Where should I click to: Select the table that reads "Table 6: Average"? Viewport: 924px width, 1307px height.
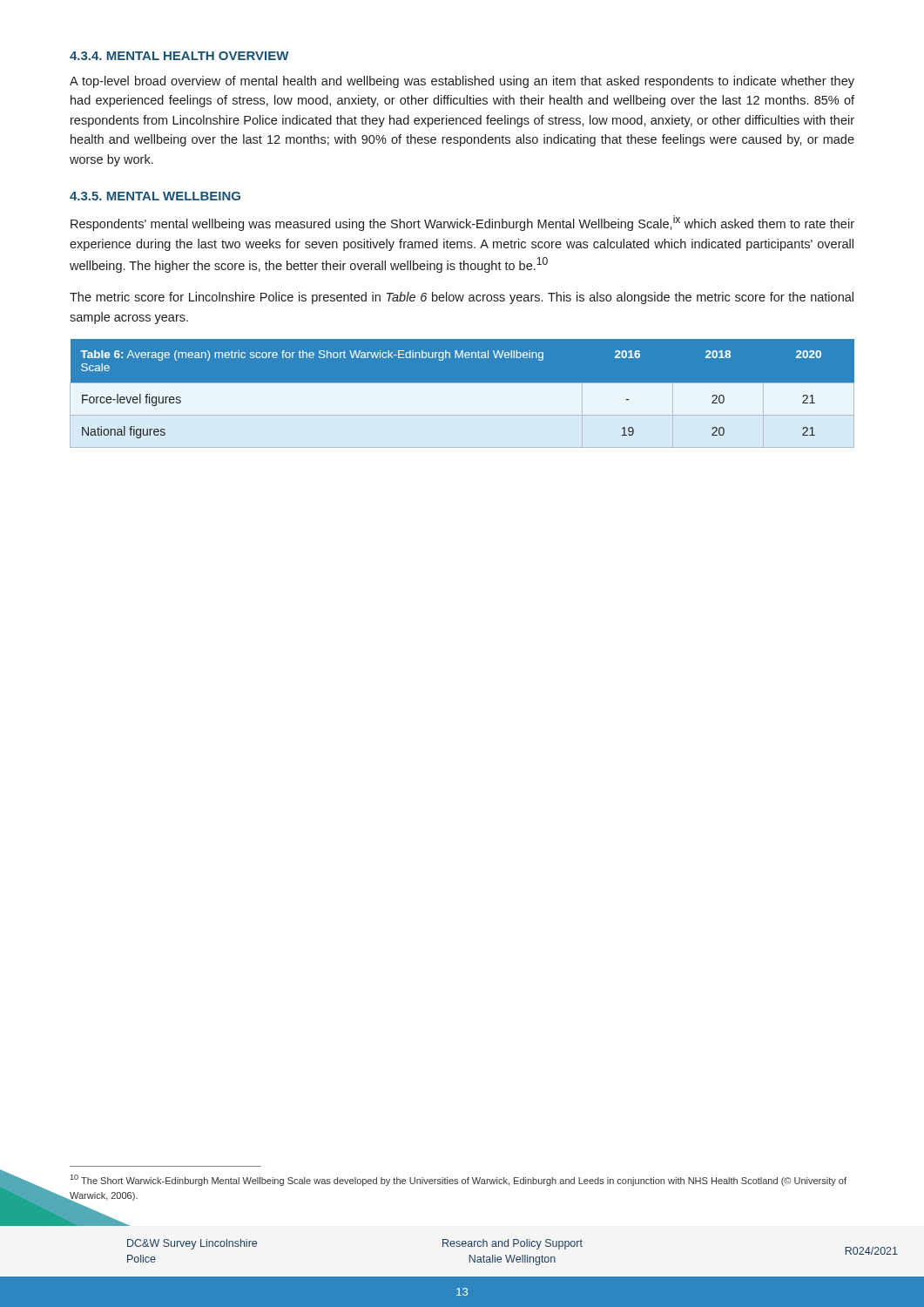point(462,394)
